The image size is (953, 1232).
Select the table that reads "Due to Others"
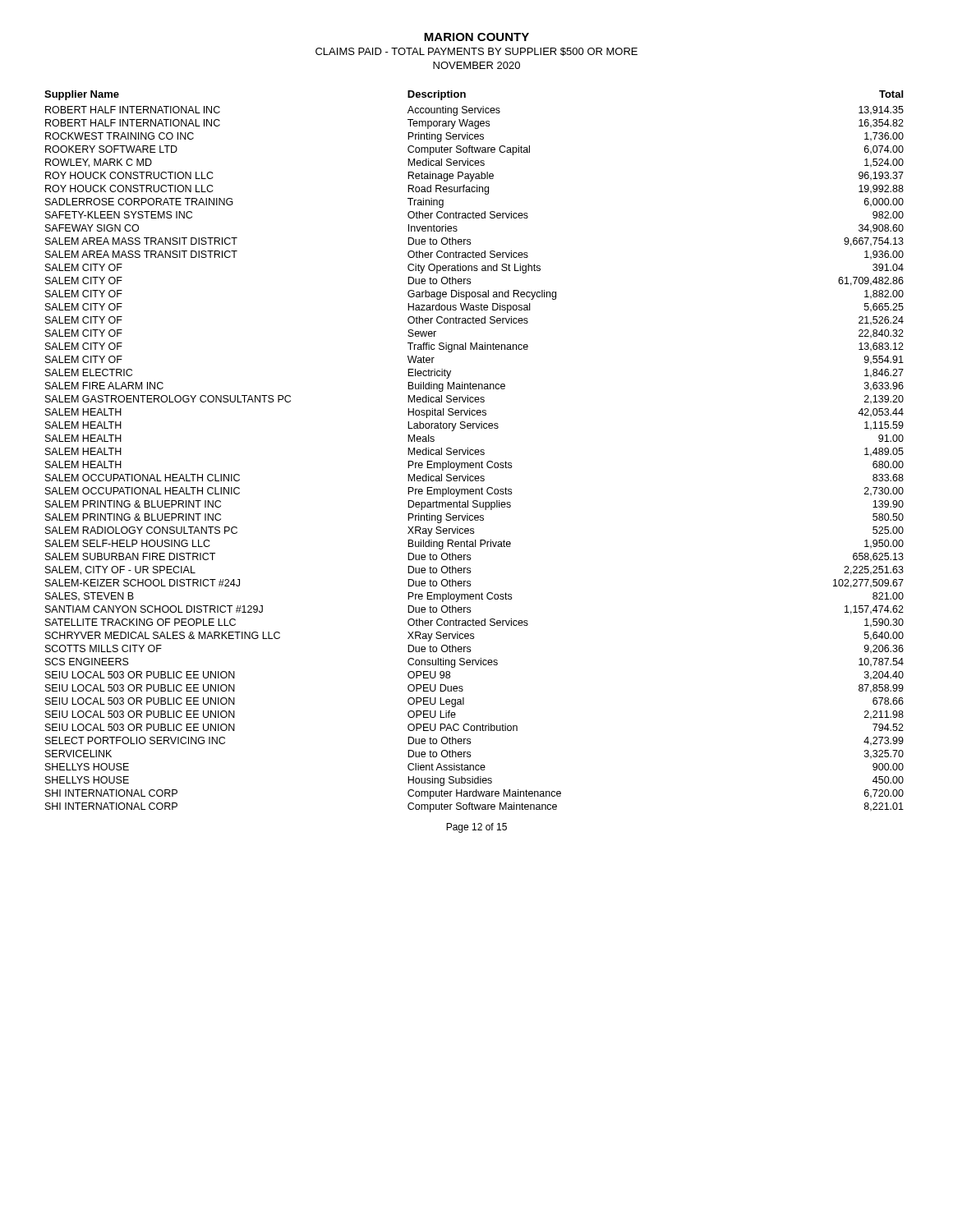[x=476, y=450]
